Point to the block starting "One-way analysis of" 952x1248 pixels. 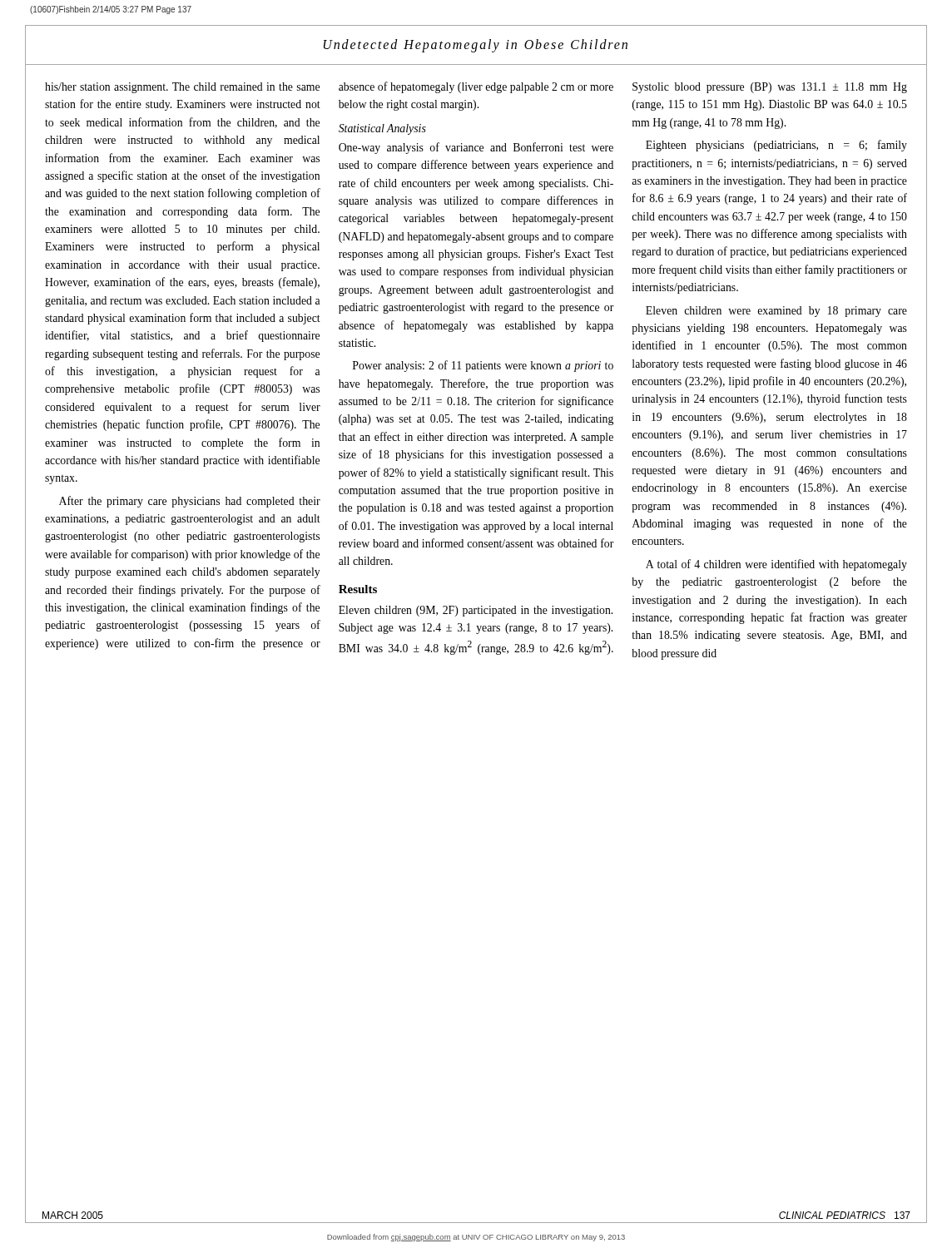click(x=476, y=355)
